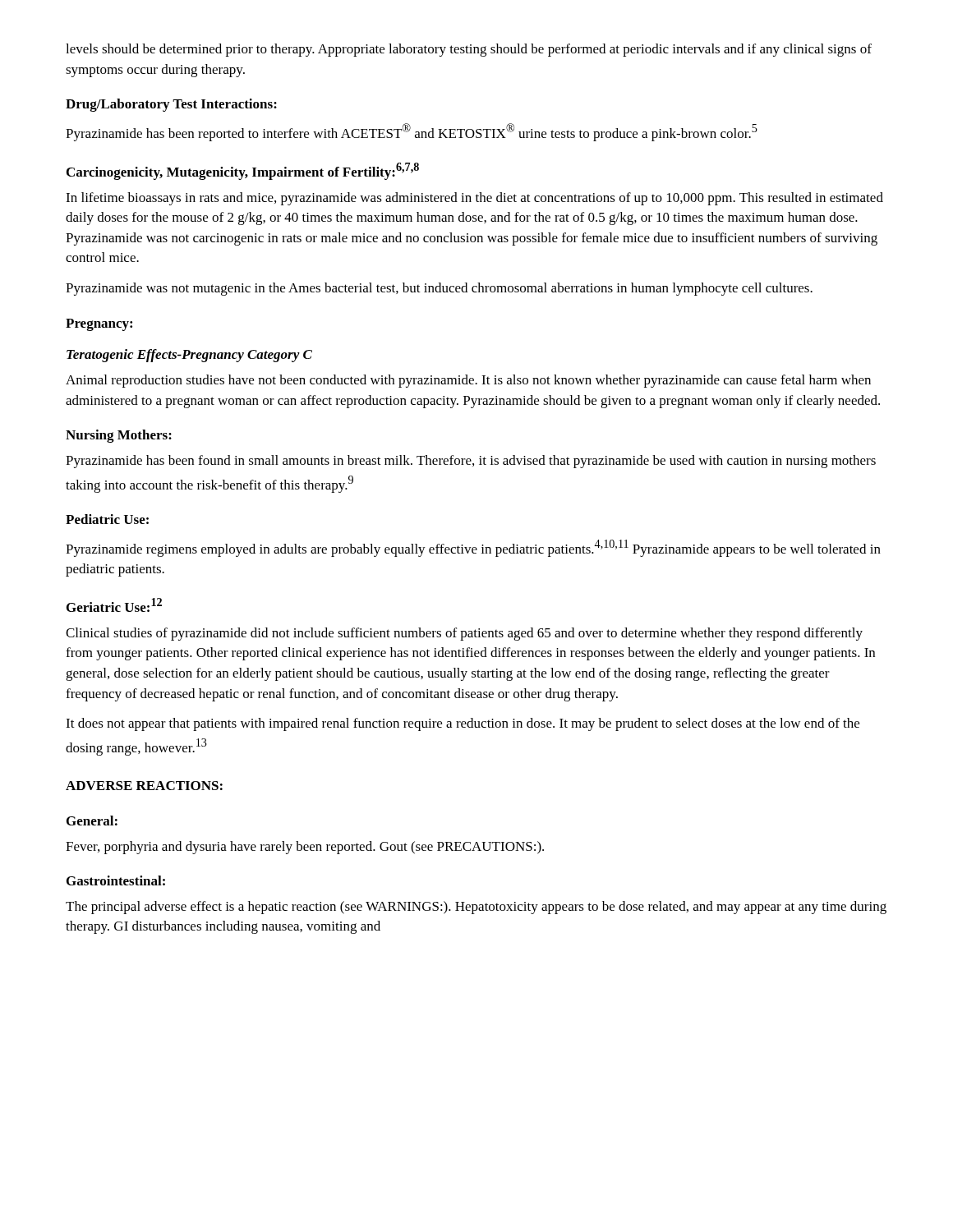
Task: Find the region starting "The principal adverse effect is a"
Action: coord(476,916)
